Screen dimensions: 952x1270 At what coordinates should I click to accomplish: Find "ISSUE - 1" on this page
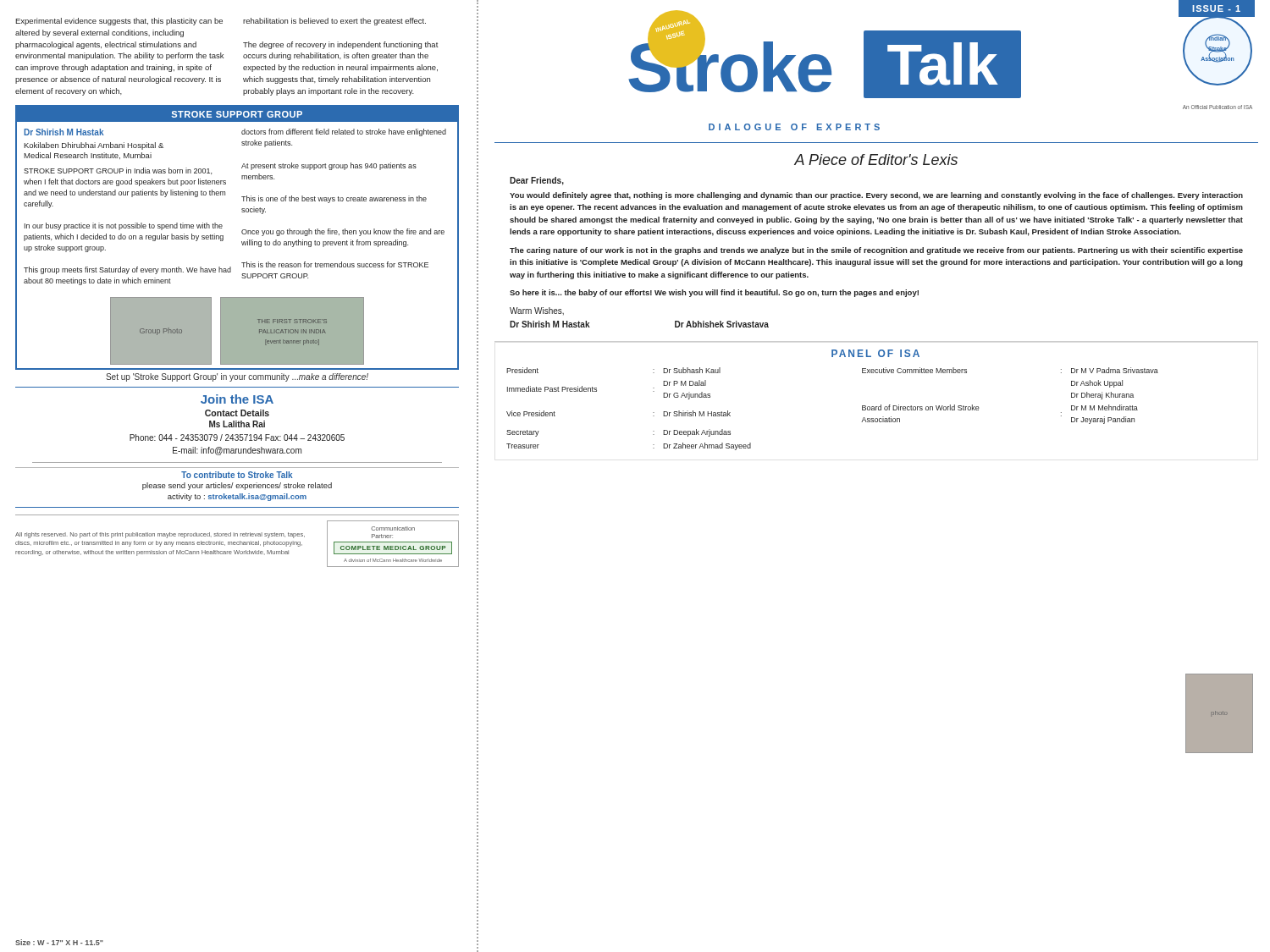(x=1217, y=8)
